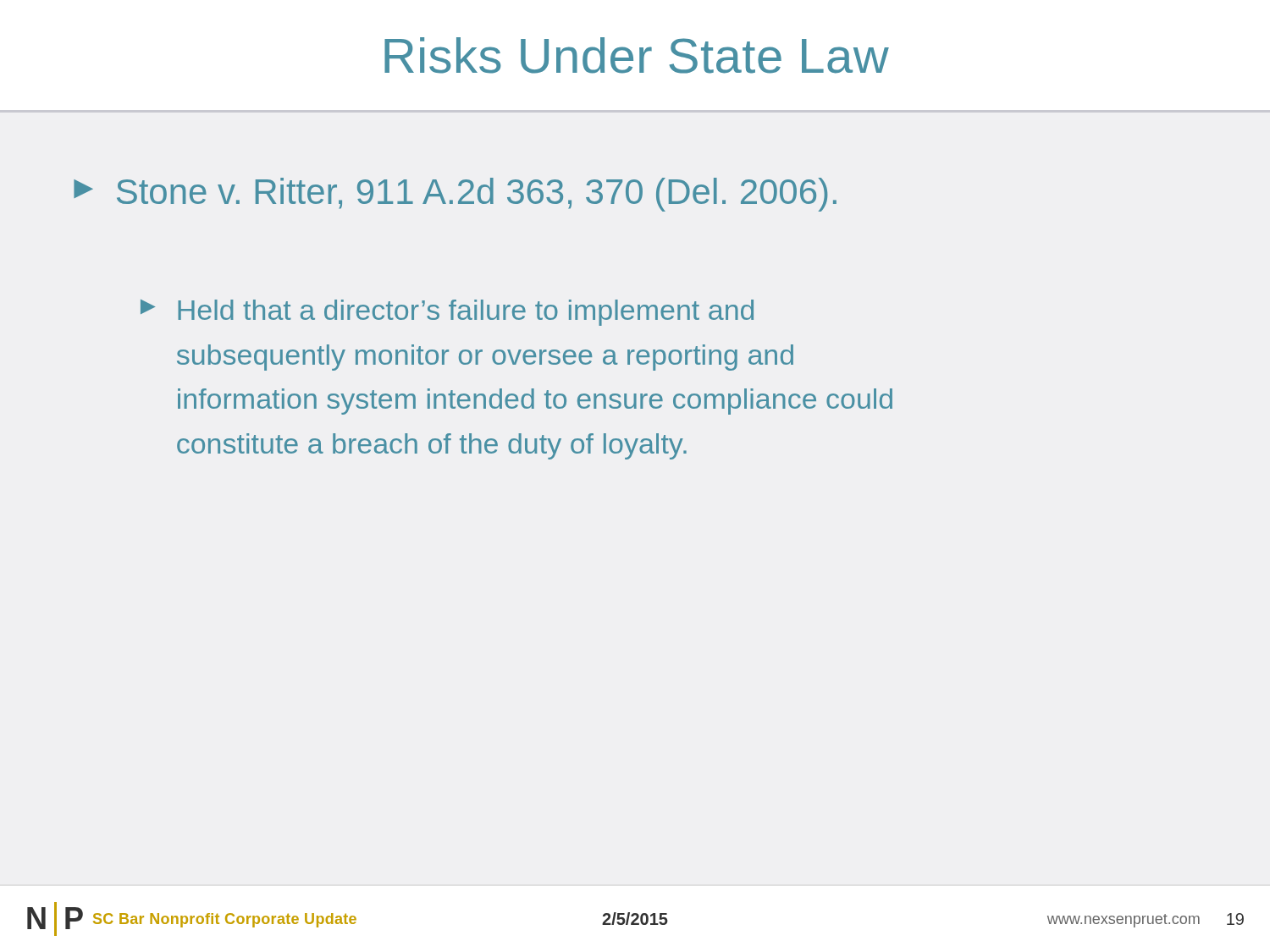Point to the region starting "► Held that a director’s failure to implement"

pyautogui.click(x=515, y=377)
